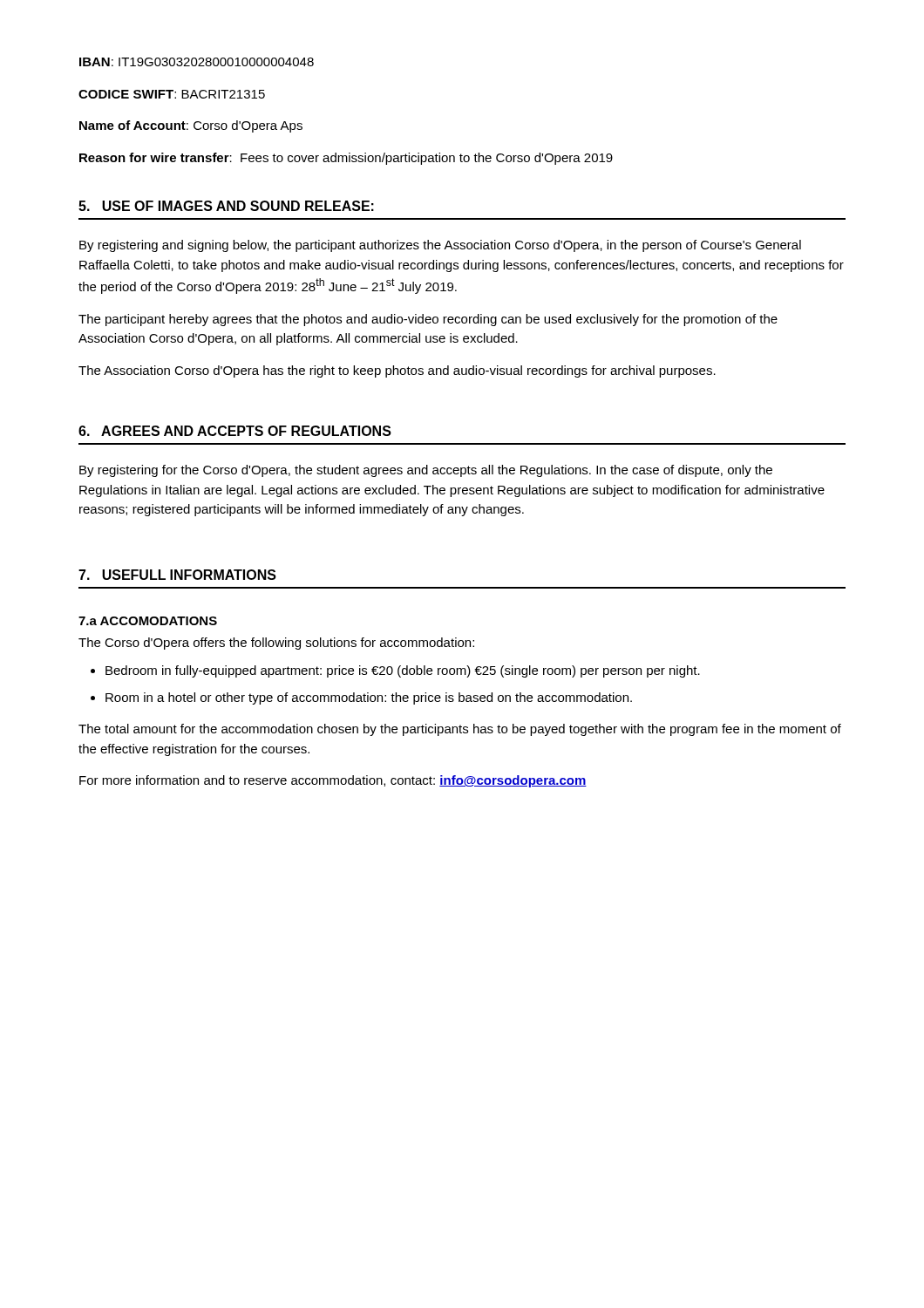Select the text block that reads "The participant hereby agrees that the"

point(428,328)
